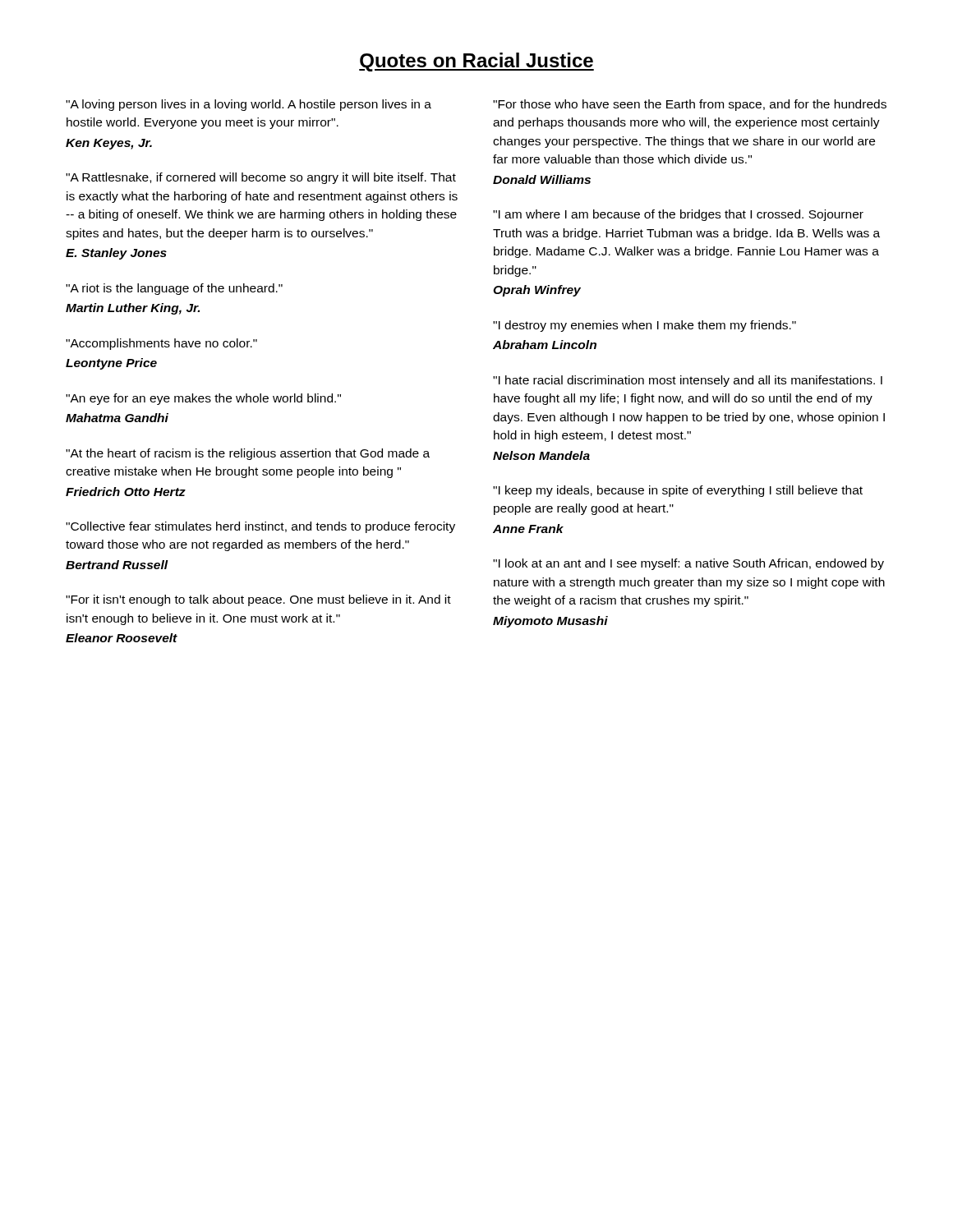The image size is (953, 1232).
Task: Find the block on this page that starts ""A riot is the language of"
Action: [263, 298]
